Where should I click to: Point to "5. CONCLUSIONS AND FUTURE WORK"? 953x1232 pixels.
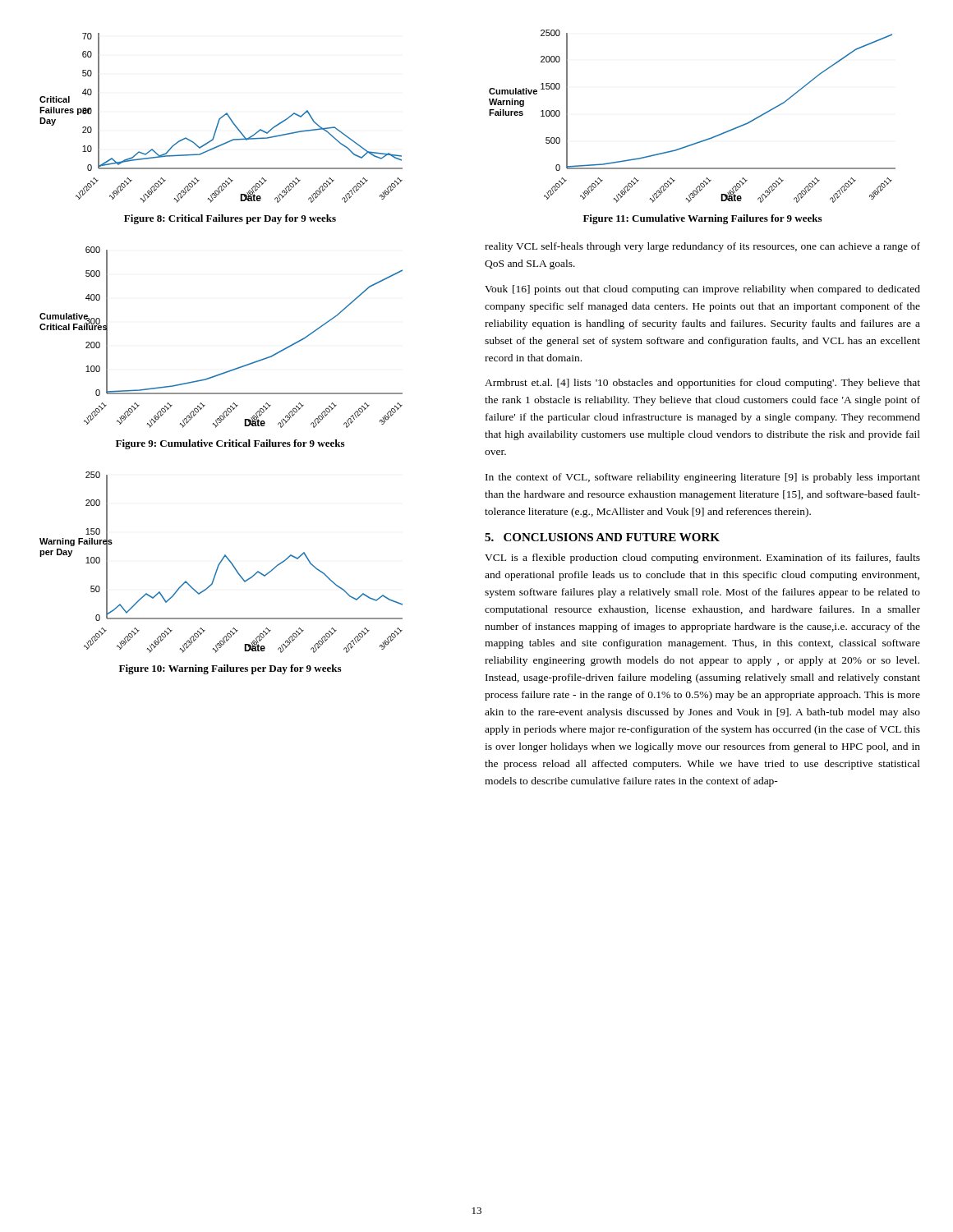[602, 537]
